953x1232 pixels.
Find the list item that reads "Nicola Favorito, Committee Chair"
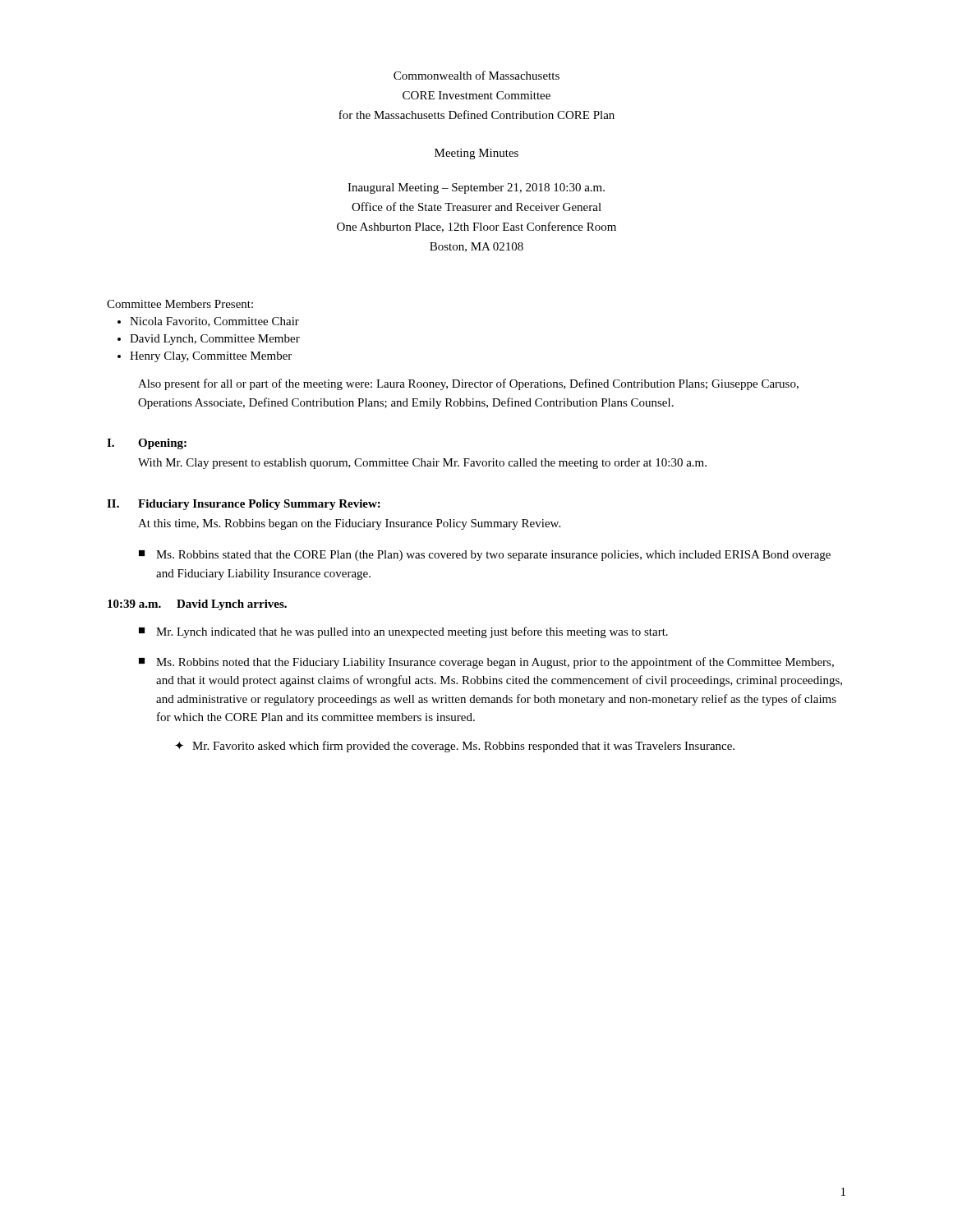(x=214, y=321)
